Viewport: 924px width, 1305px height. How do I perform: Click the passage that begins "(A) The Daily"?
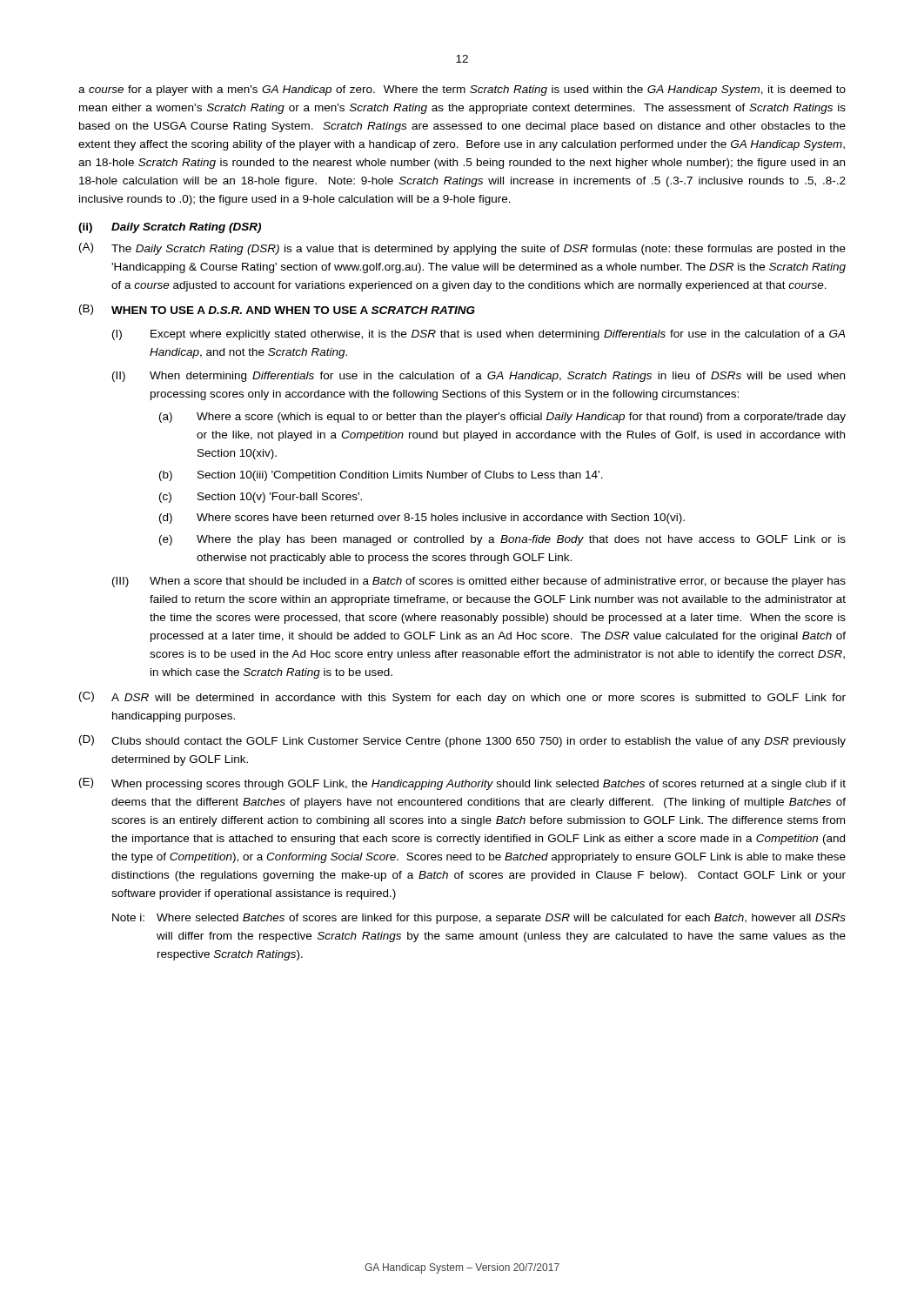[462, 268]
